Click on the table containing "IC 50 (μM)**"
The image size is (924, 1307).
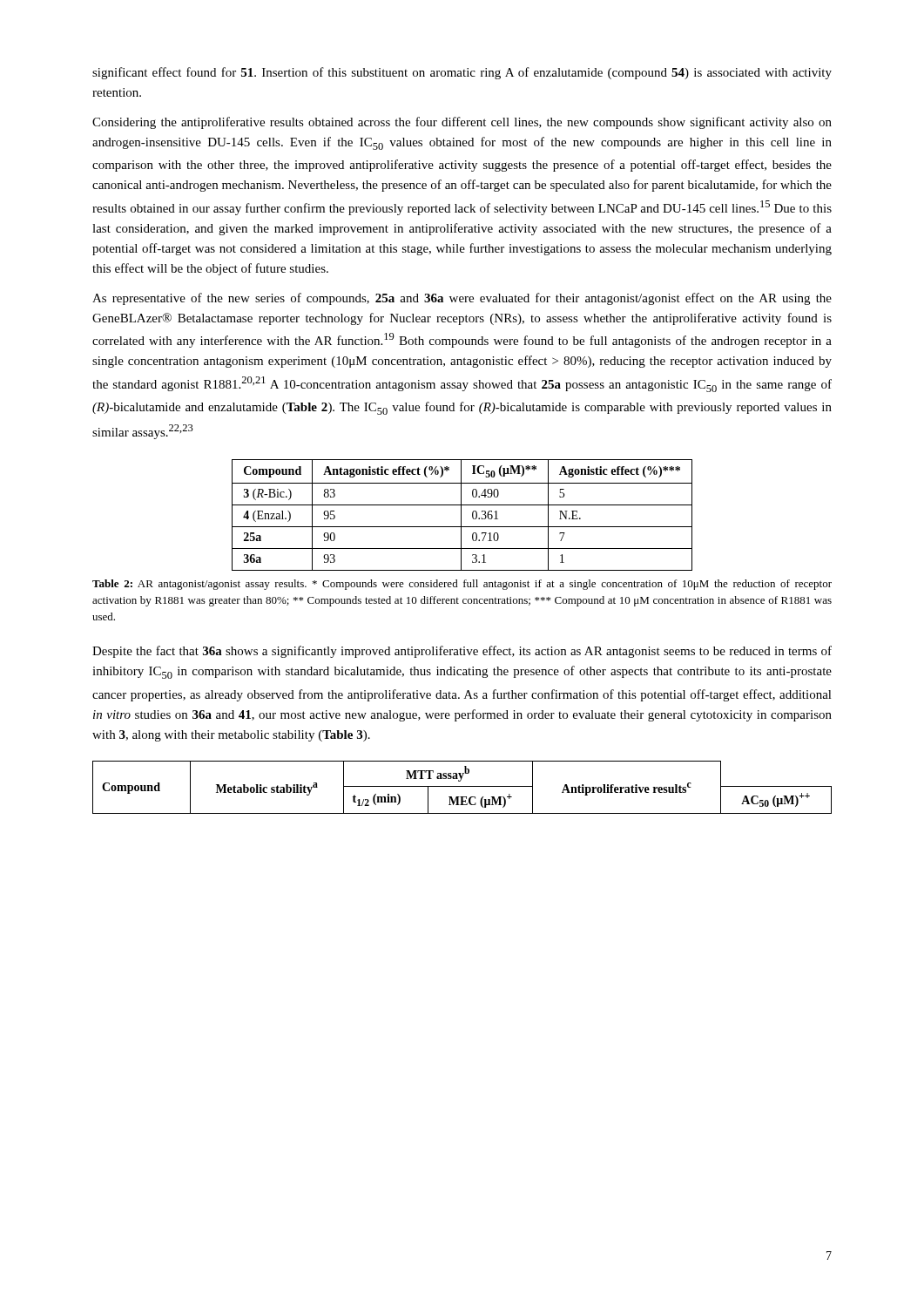(462, 515)
